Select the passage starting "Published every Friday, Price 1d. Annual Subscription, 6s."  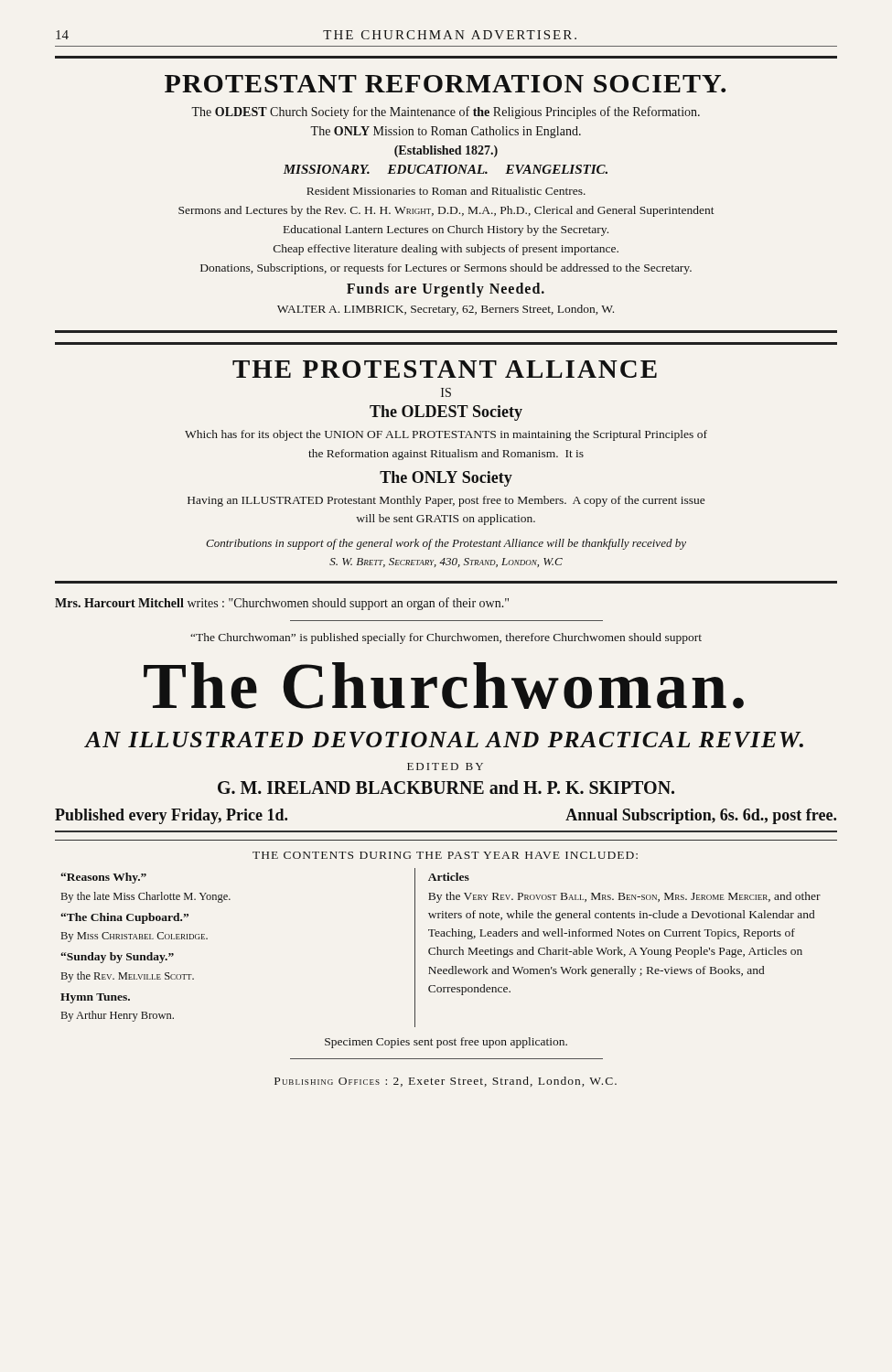[175, 816]
